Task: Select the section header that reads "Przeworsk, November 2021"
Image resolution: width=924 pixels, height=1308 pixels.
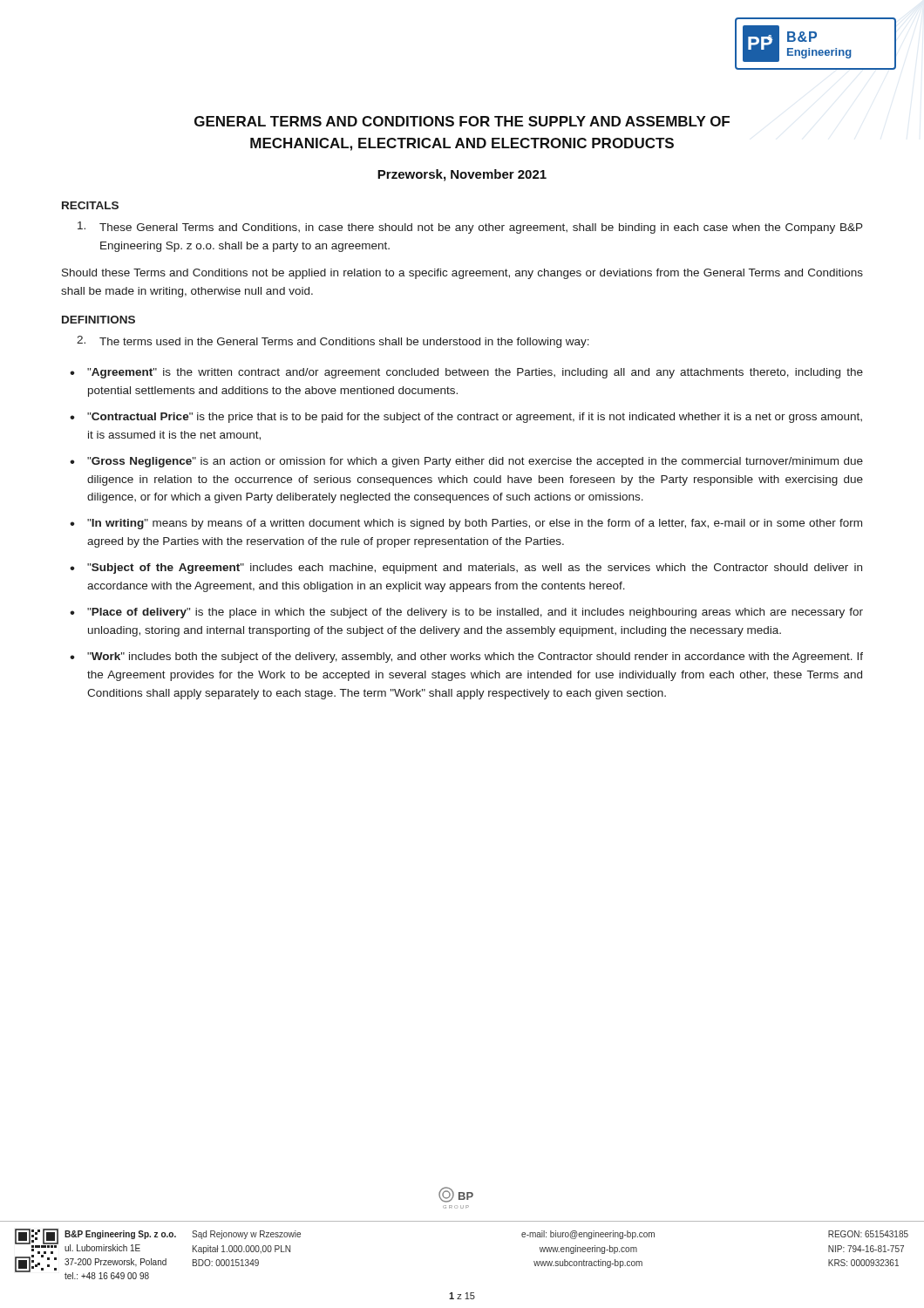Action: point(462,174)
